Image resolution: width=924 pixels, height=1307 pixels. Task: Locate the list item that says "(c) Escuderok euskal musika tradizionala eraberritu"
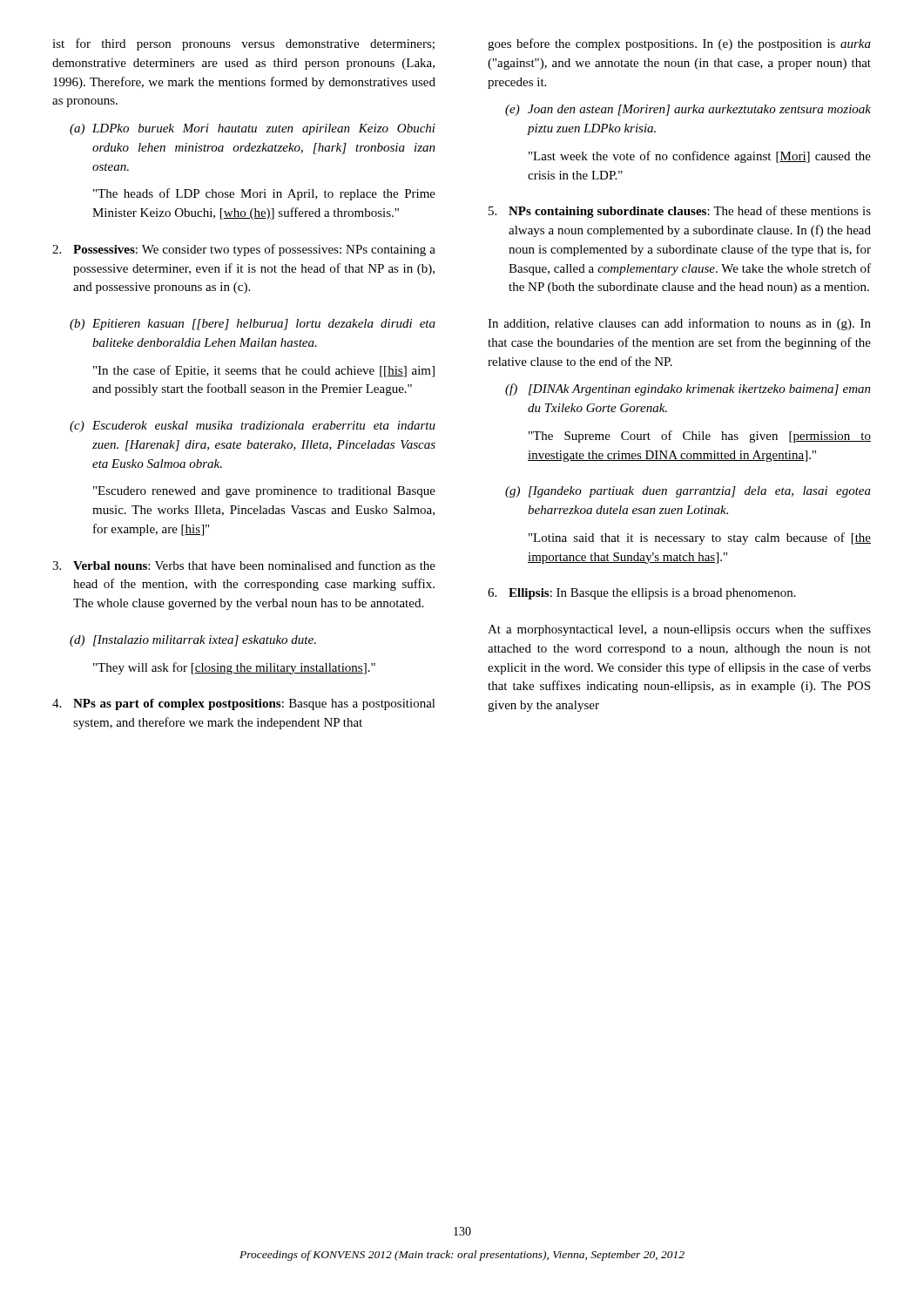click(x=253, y=482)
